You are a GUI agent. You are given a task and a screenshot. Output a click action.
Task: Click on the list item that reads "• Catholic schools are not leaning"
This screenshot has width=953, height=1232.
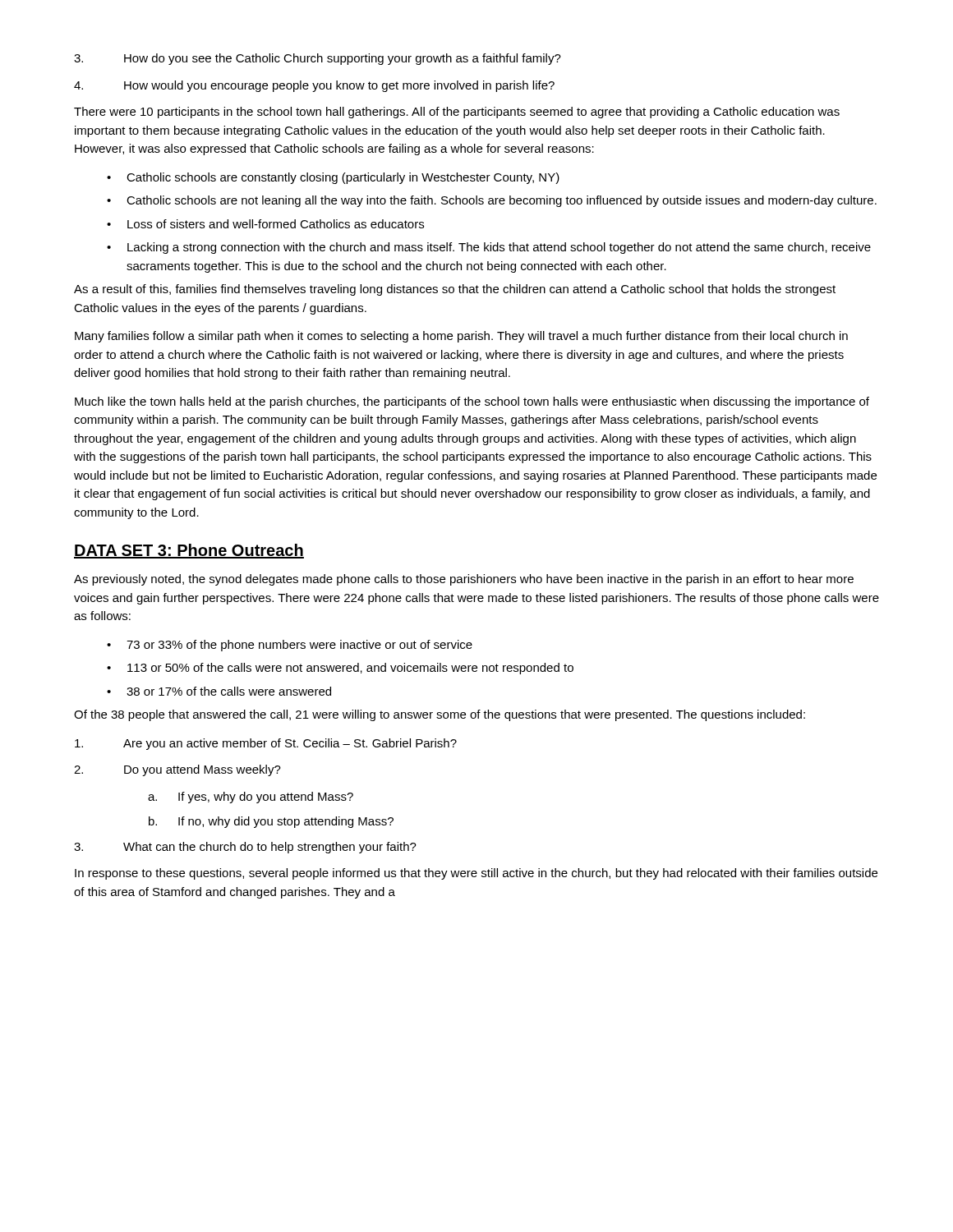tap(493, 201)
